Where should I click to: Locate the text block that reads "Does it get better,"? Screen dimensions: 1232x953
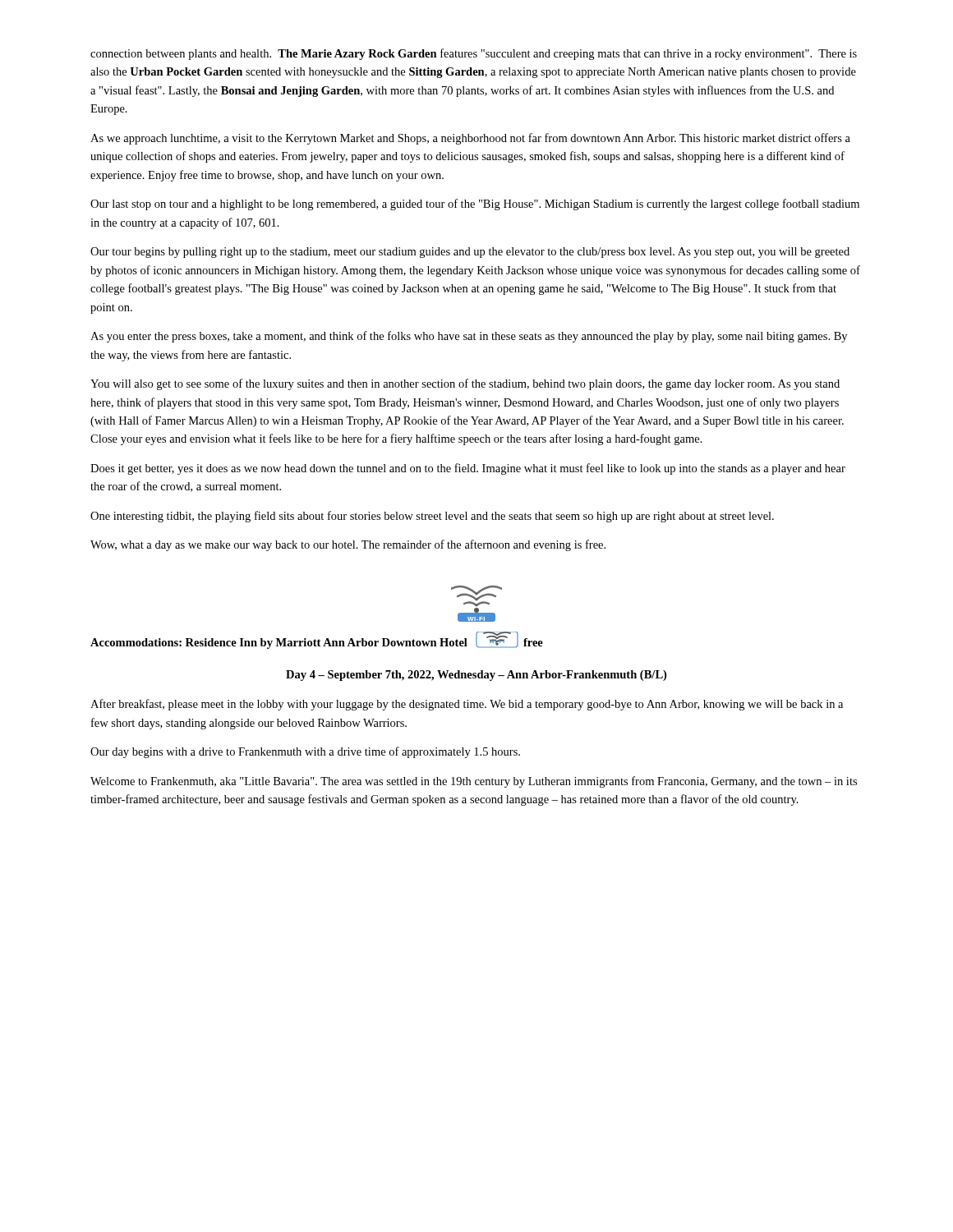click(x=468, y=477)
